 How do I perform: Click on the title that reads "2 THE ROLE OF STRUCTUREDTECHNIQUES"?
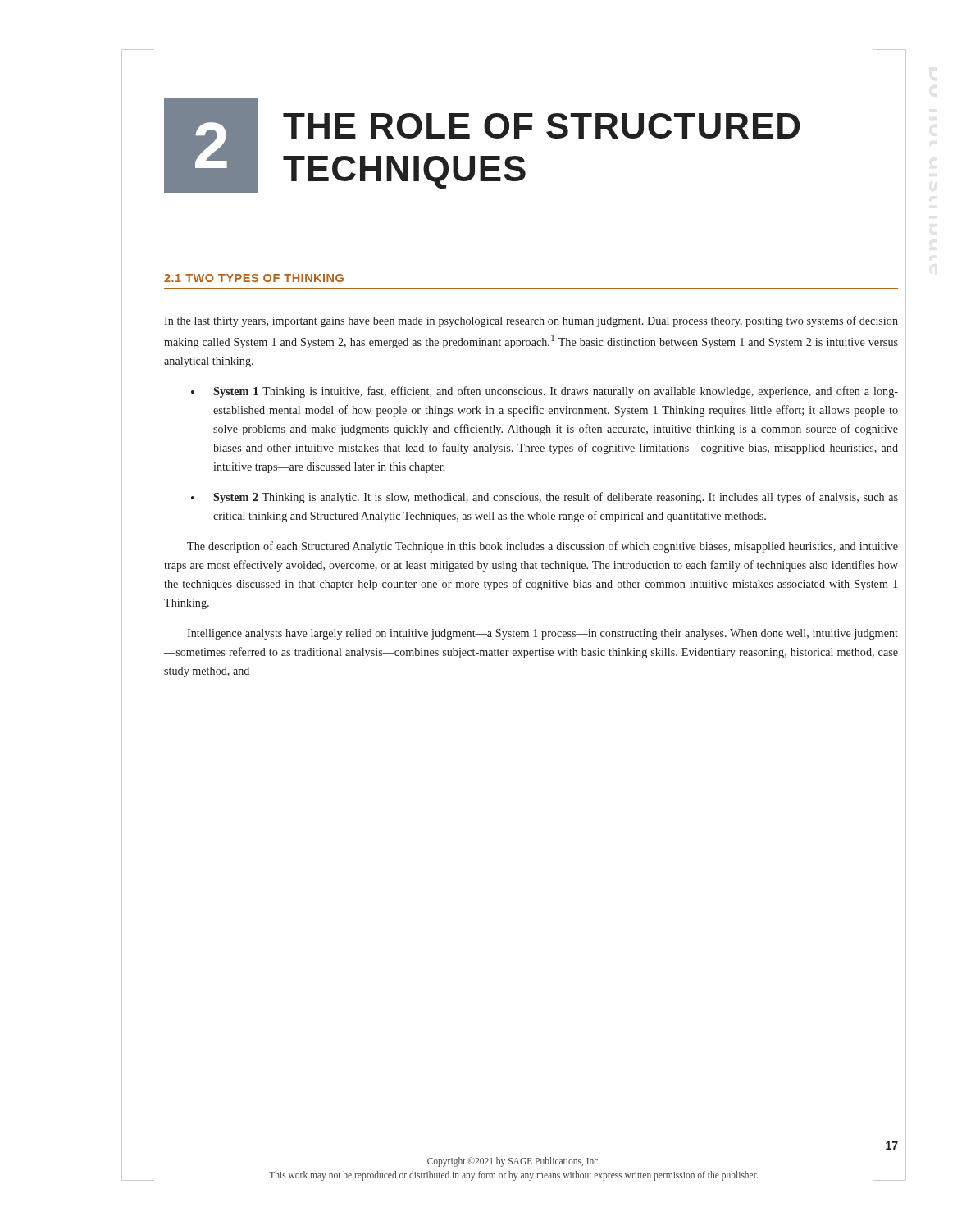[x=483, y=146]
